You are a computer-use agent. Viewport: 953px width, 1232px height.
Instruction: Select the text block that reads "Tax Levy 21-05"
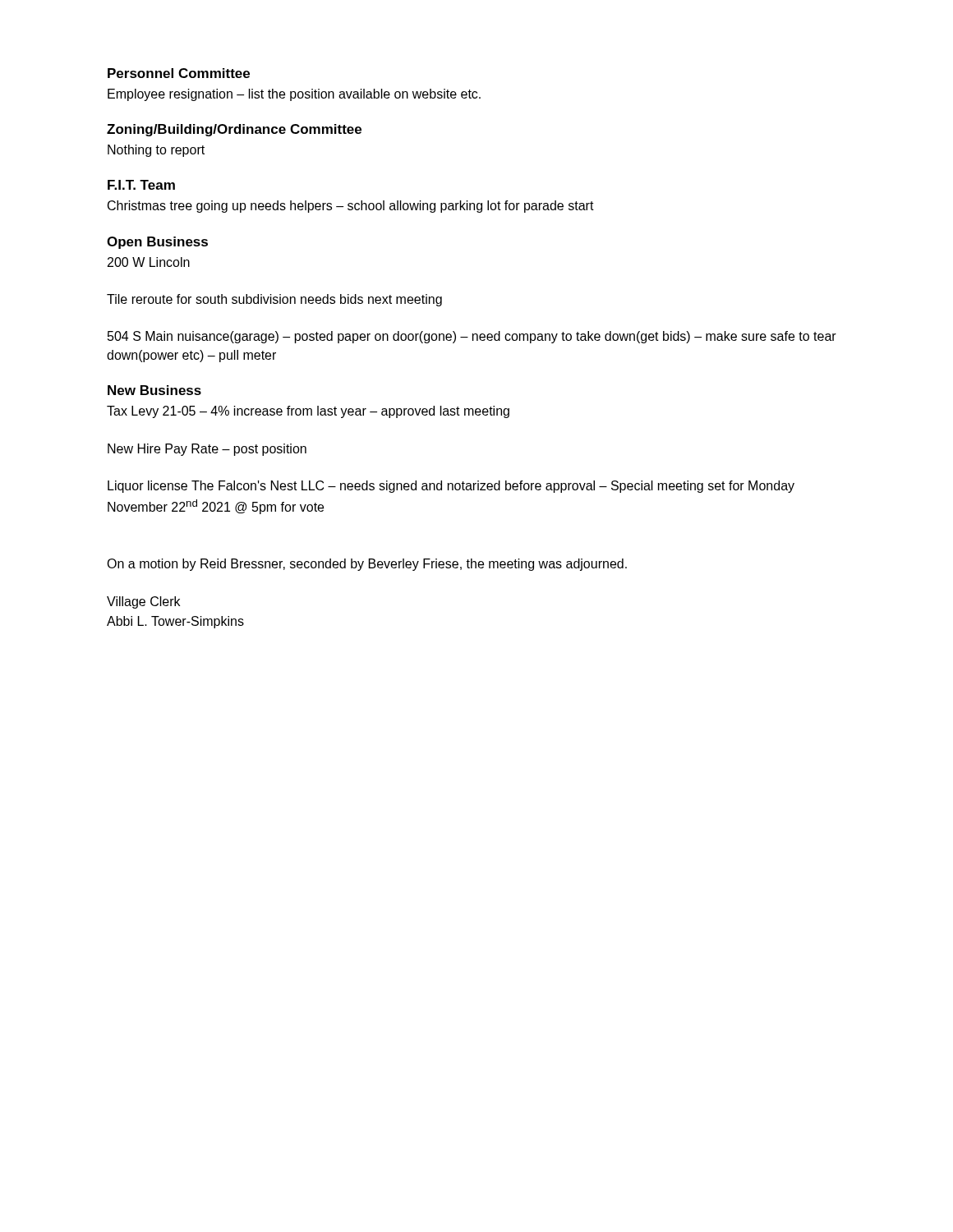(308, 411)
